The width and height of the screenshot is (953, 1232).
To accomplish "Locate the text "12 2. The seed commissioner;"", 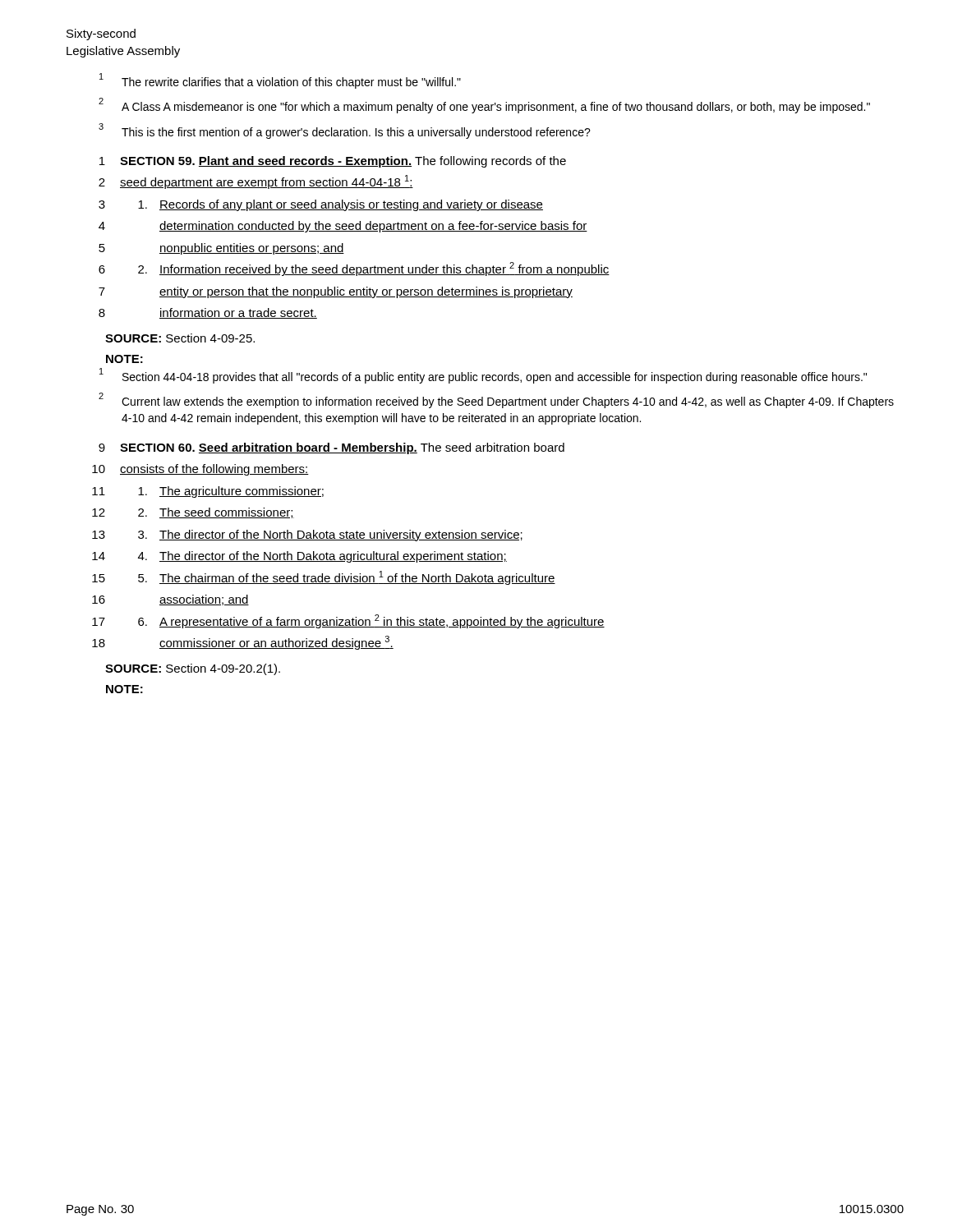I will pos(193,513).
